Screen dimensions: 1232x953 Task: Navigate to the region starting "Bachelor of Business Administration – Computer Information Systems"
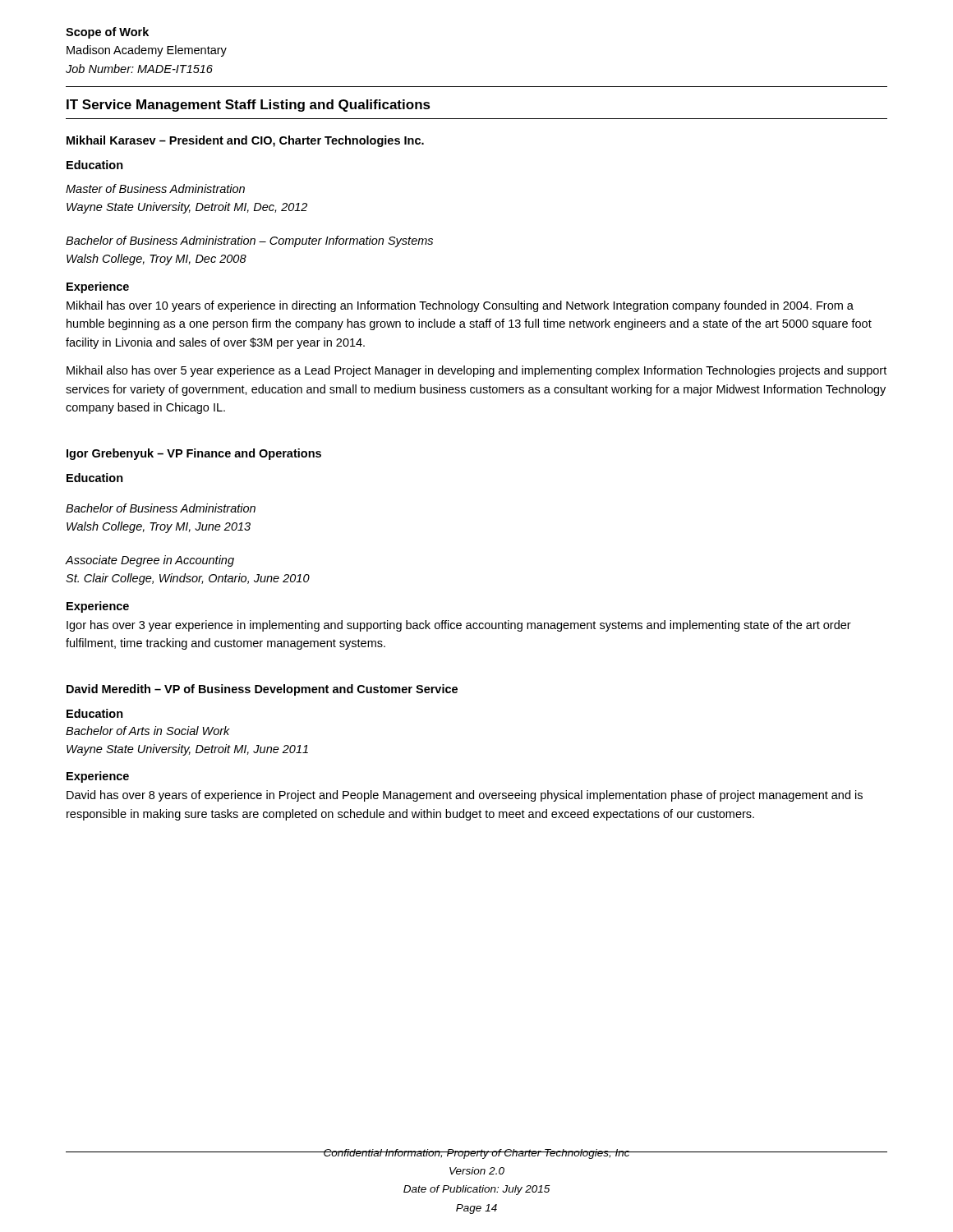point(250,250)
